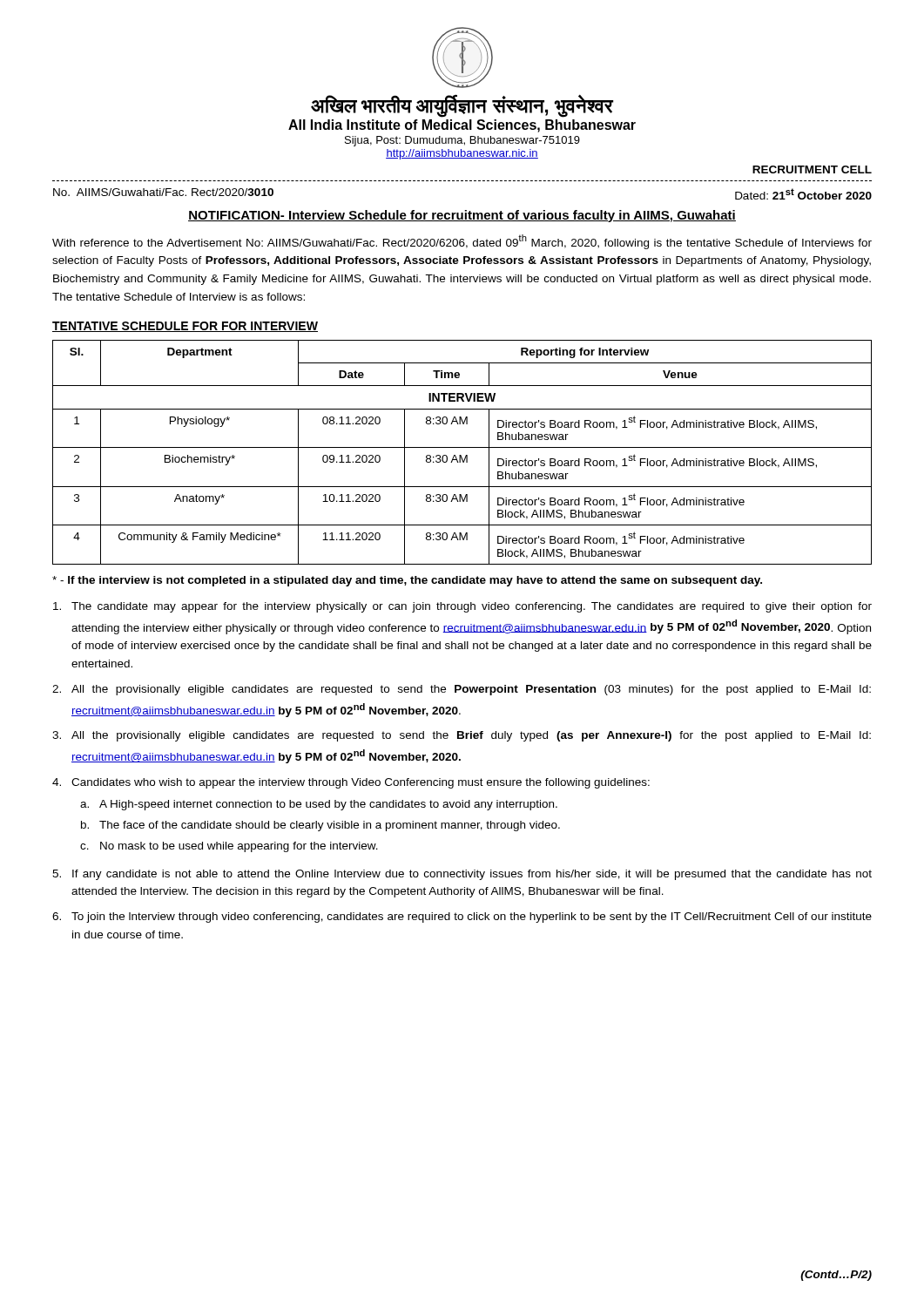Viewport: 924px width, 1307px height.
Task: Click on the title that reads "NOTIFICATION- Interview Schedule"
Action: pos(462,214)
